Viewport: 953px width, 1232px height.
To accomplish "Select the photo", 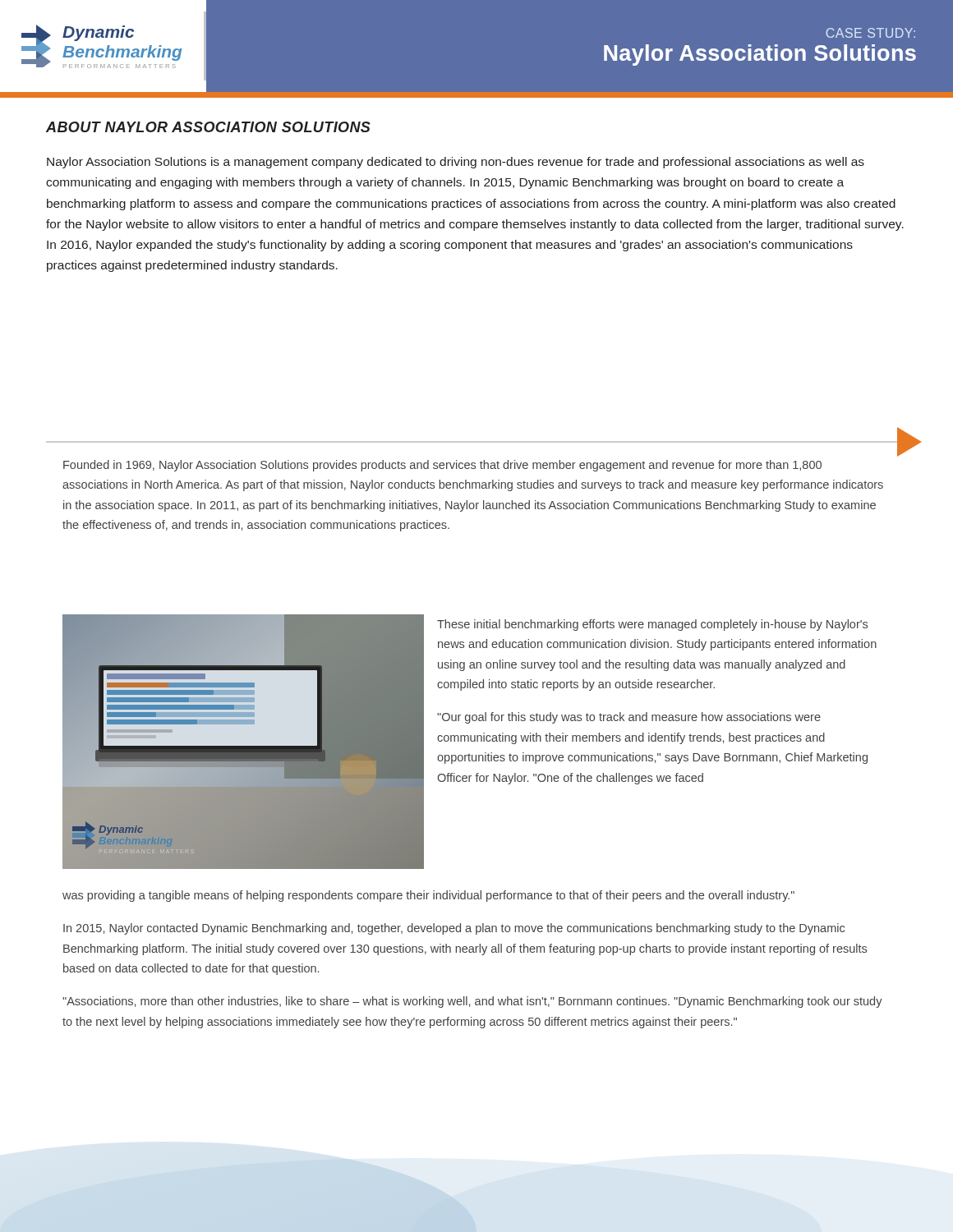I will [243, 742].
